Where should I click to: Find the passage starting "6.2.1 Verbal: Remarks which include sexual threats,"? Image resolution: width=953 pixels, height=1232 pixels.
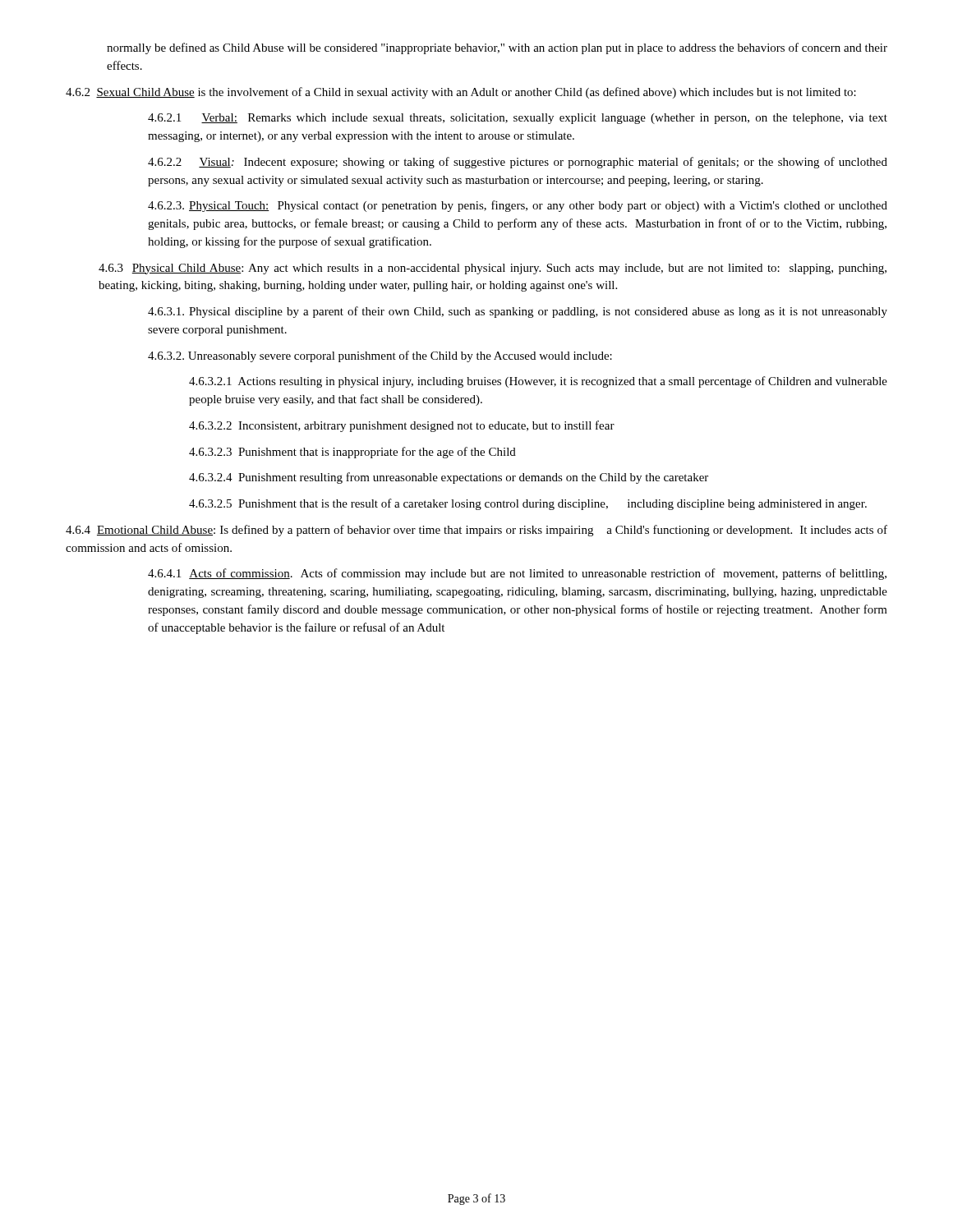tap(518, 127)
